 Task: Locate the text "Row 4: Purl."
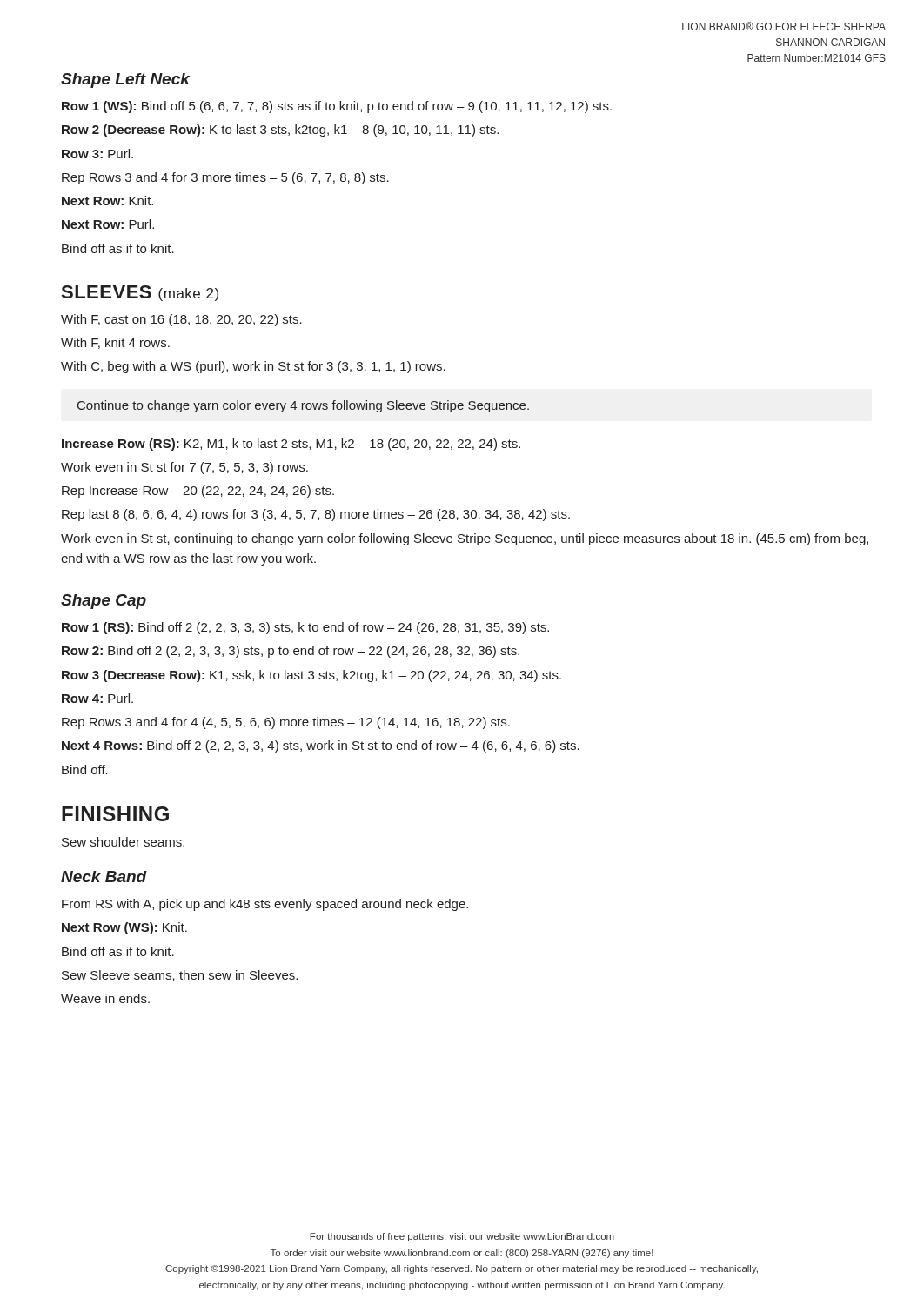(x=97, y=698)
